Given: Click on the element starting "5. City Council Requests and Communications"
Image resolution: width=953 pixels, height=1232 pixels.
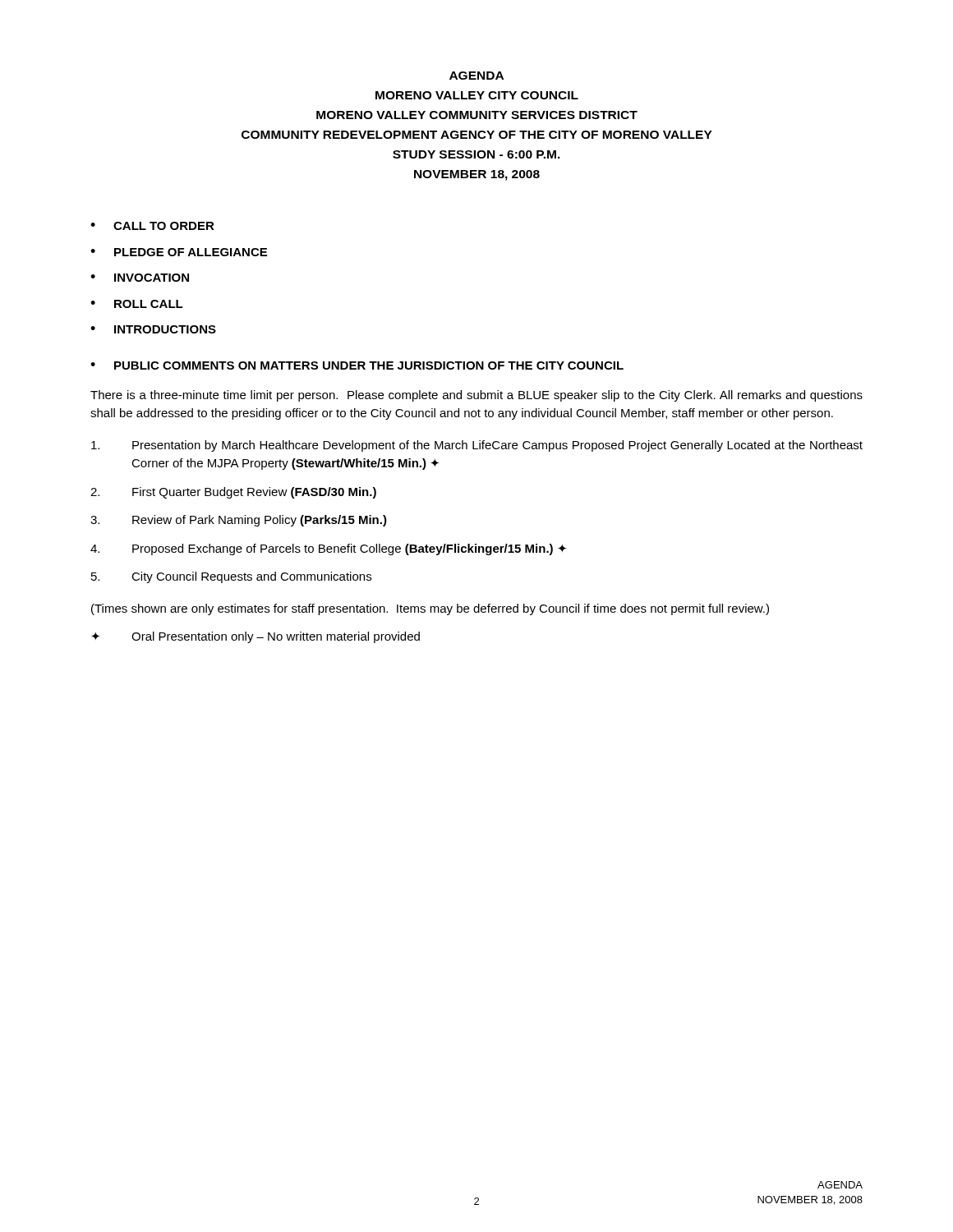Looking at the screenshot, I should 231,577.
